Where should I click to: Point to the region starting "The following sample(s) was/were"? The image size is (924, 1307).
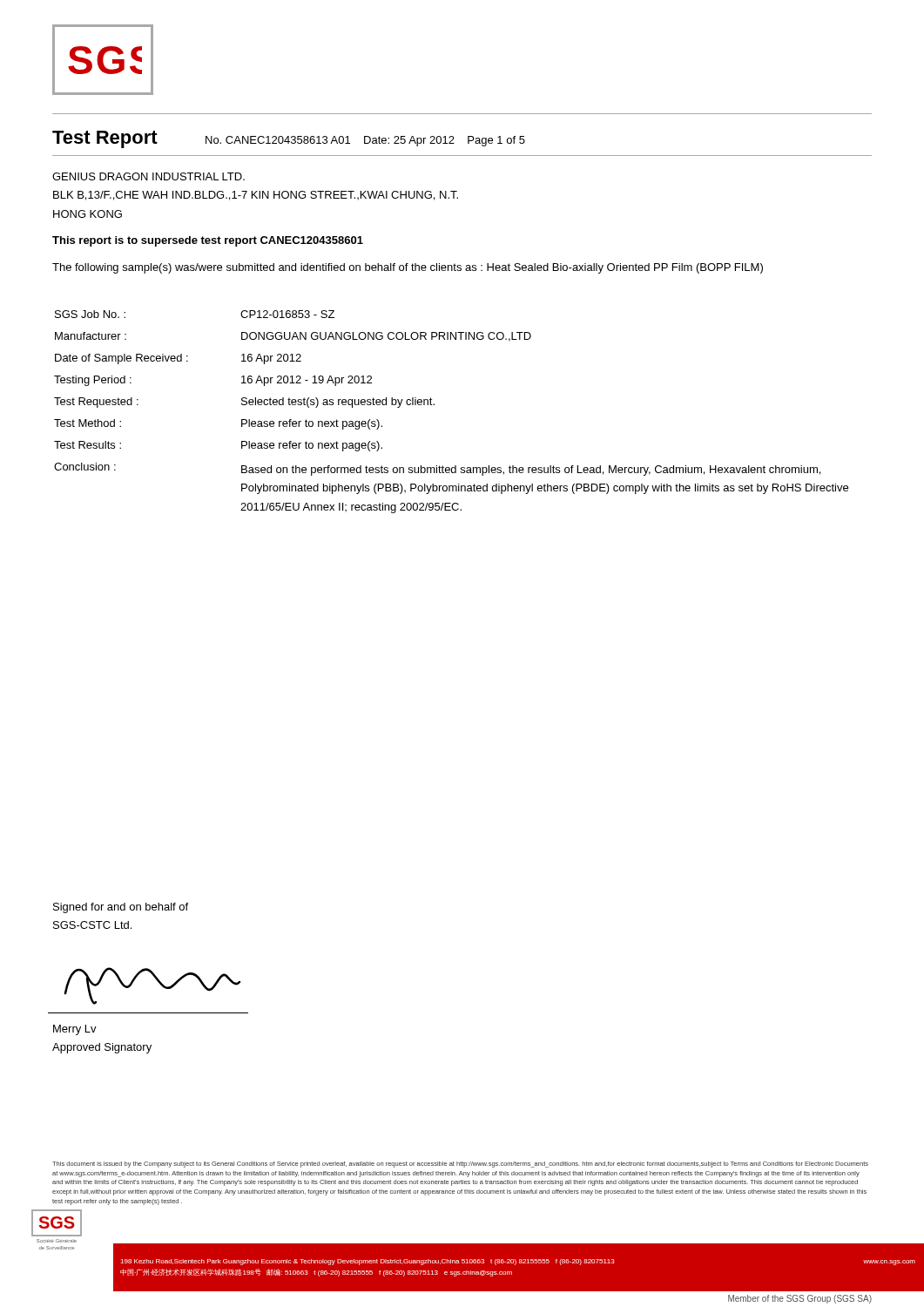408,267
